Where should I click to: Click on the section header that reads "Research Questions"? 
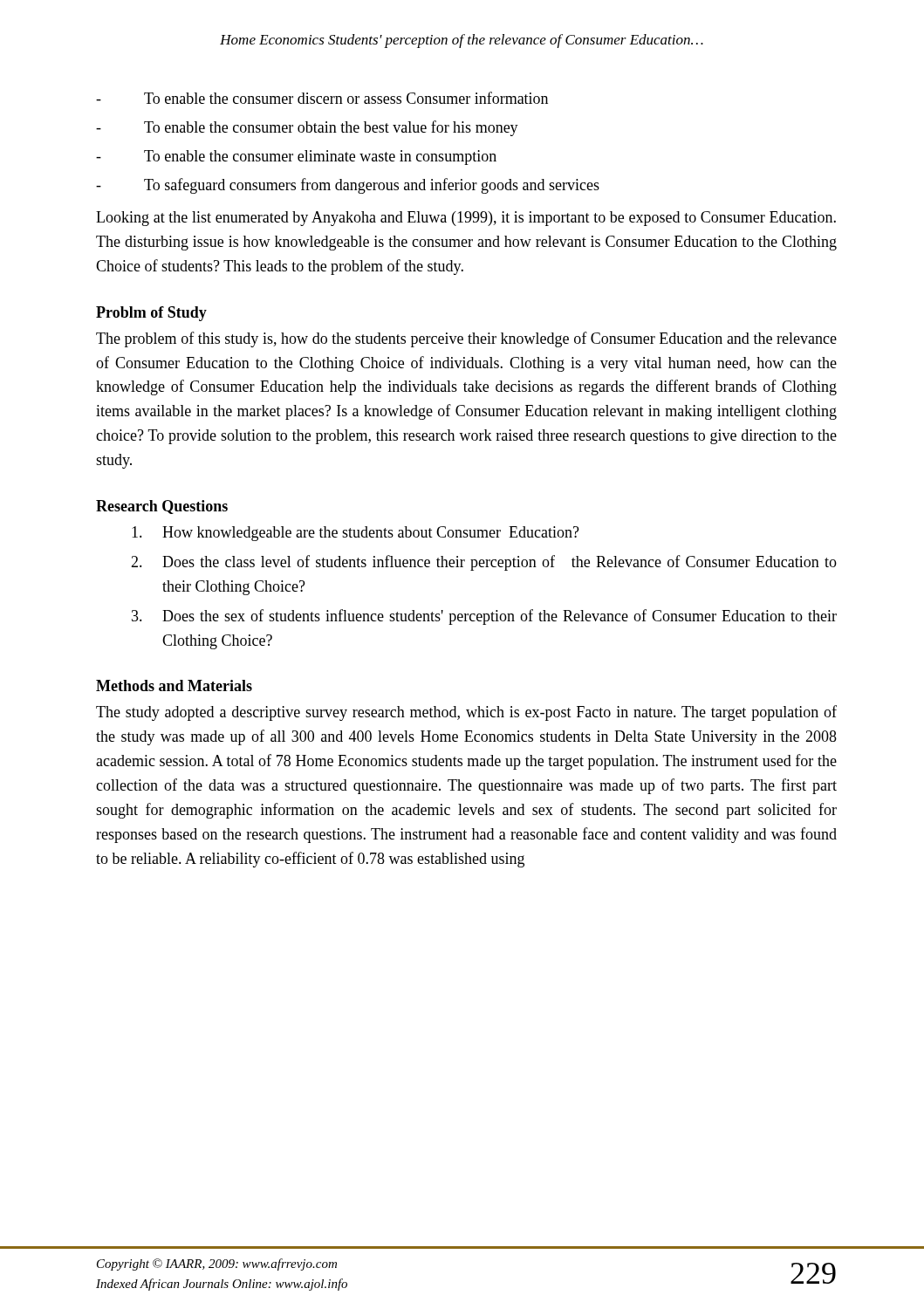(162, 506)
